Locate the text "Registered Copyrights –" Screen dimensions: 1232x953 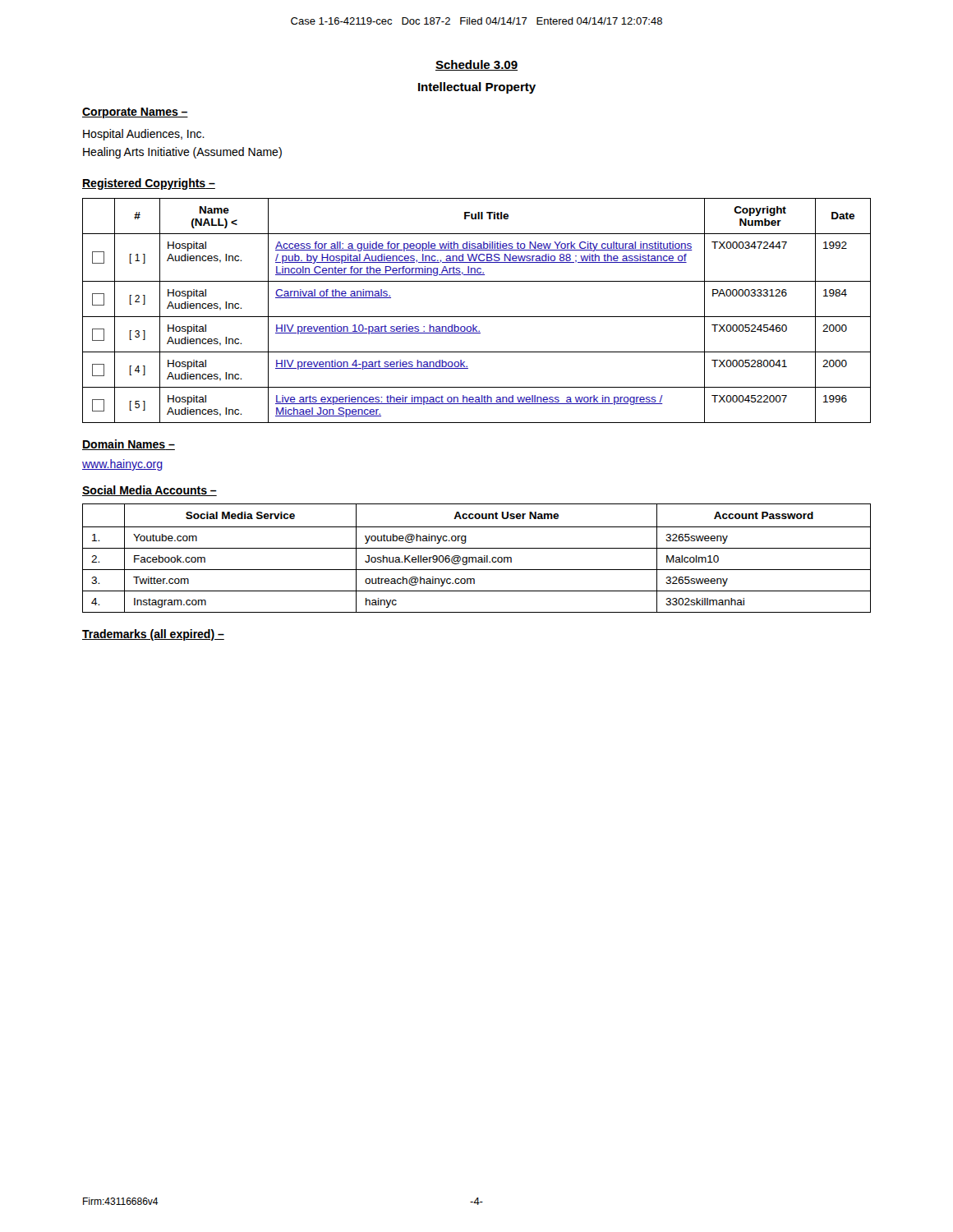pos(149,183)
